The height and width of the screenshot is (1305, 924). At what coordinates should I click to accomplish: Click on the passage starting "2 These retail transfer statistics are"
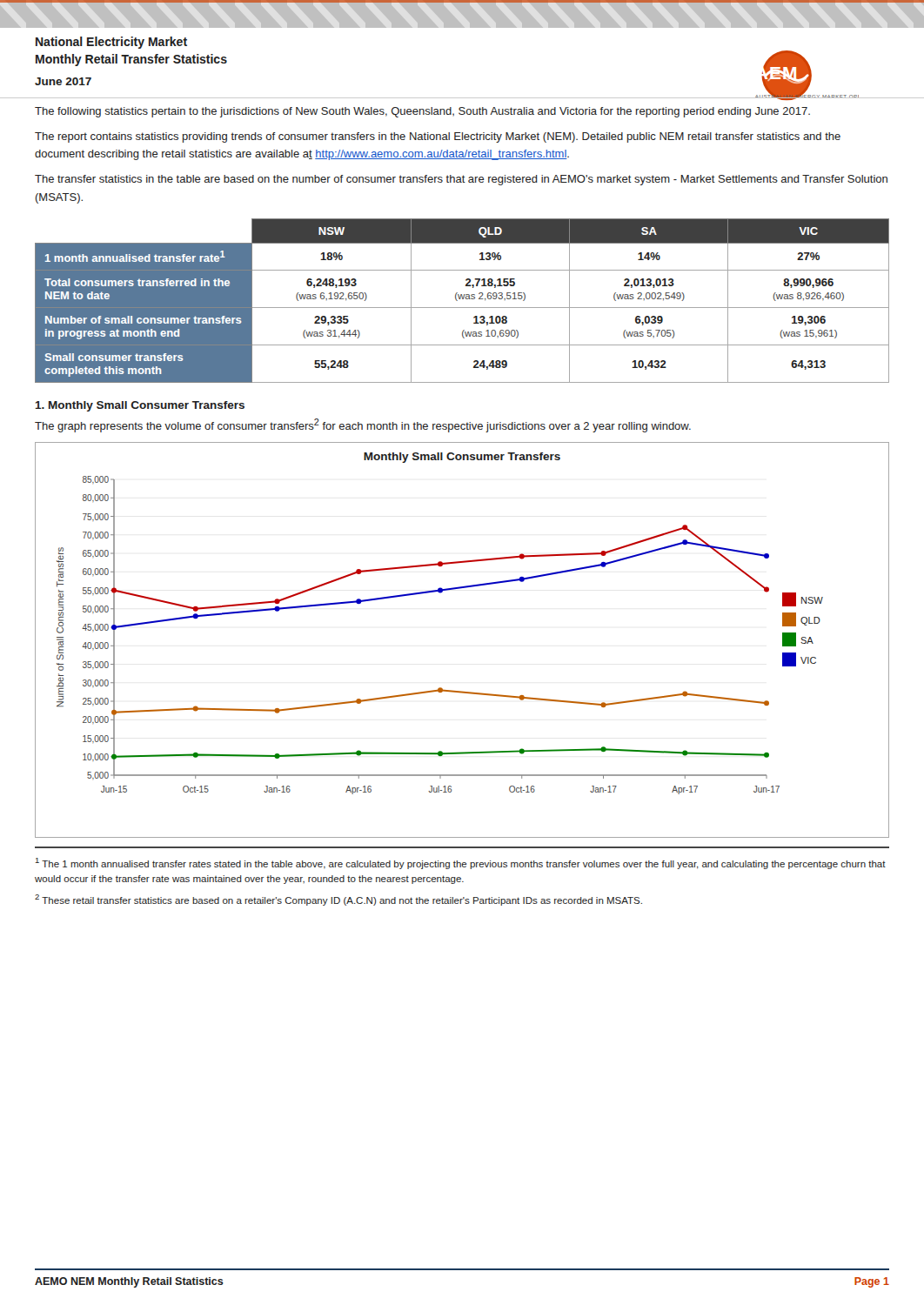pyautogui.click(x=339, y=899)
